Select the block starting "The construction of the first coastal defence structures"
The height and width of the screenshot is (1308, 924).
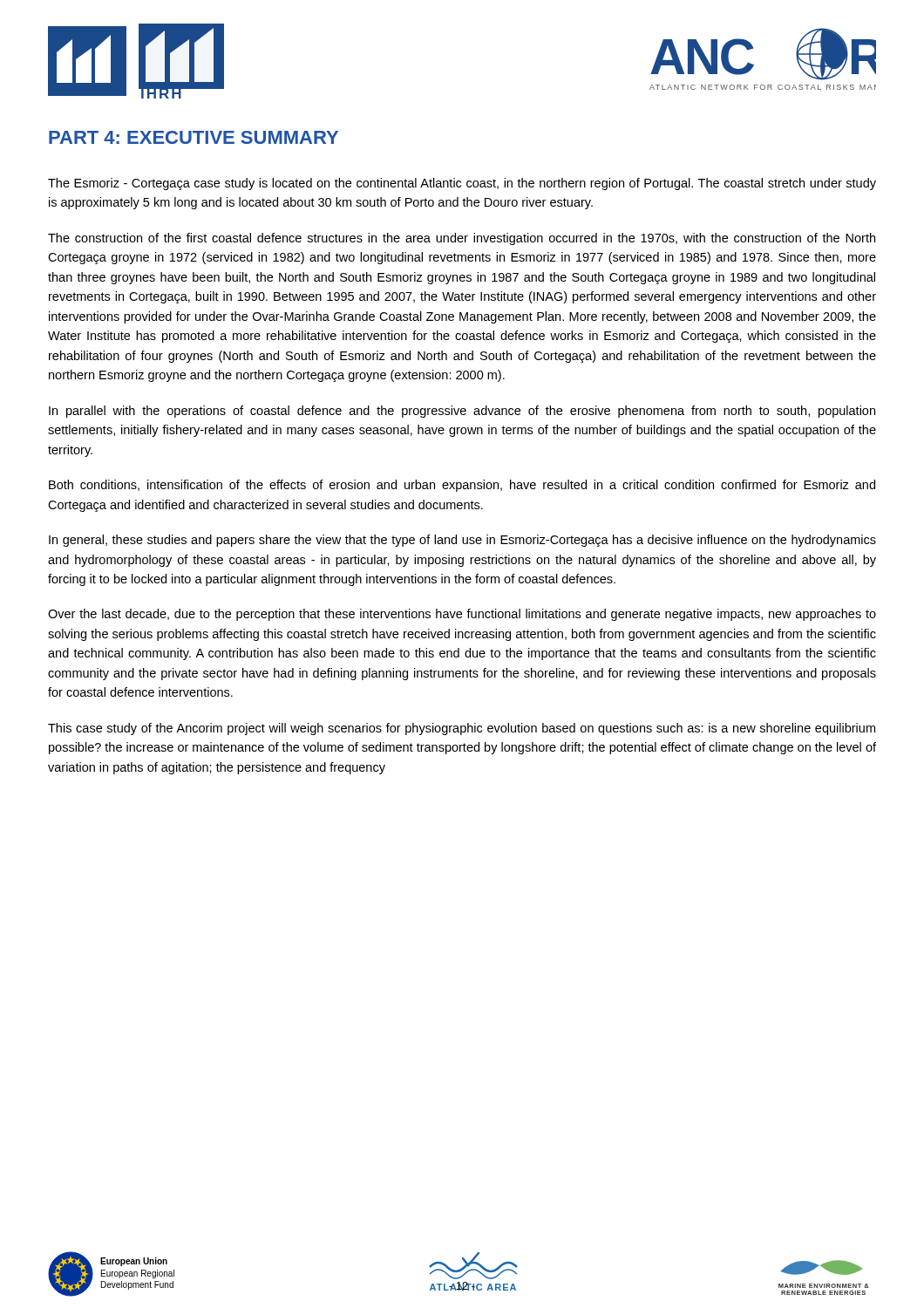(462, 307)
